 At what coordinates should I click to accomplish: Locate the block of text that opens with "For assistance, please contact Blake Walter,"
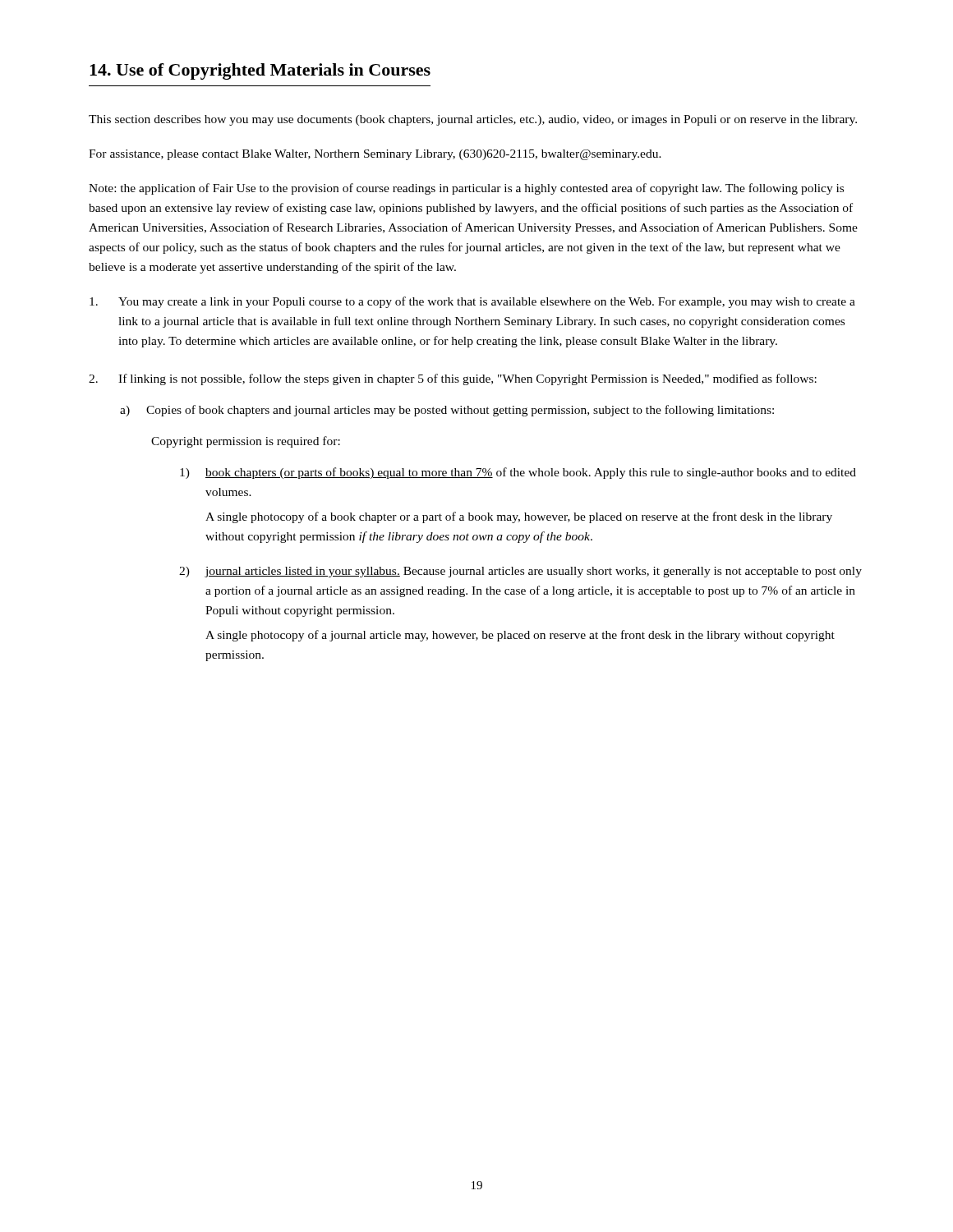tap(375, 153)
